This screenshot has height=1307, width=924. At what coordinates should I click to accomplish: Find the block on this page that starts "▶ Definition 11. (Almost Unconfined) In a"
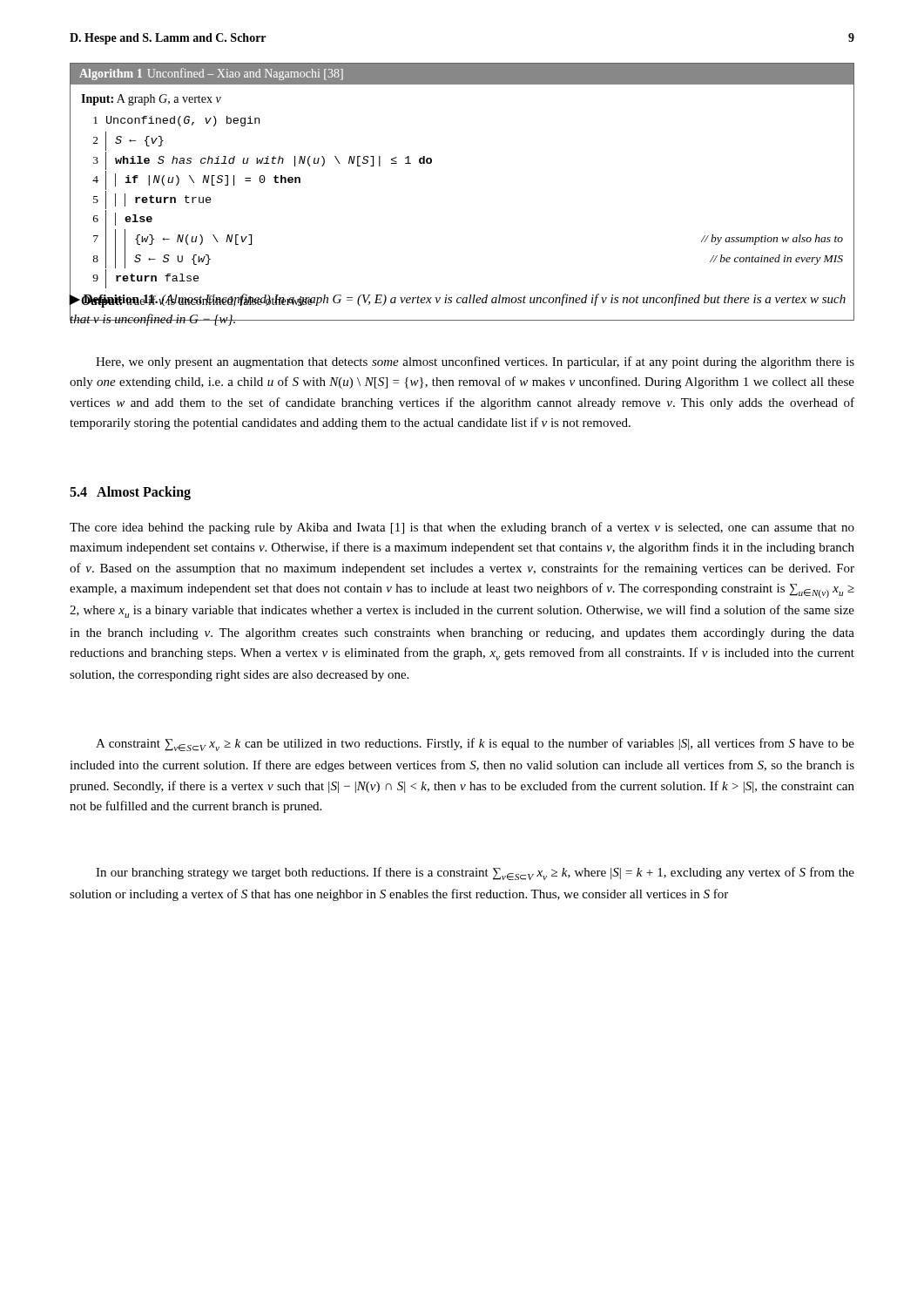click(462, 309)
